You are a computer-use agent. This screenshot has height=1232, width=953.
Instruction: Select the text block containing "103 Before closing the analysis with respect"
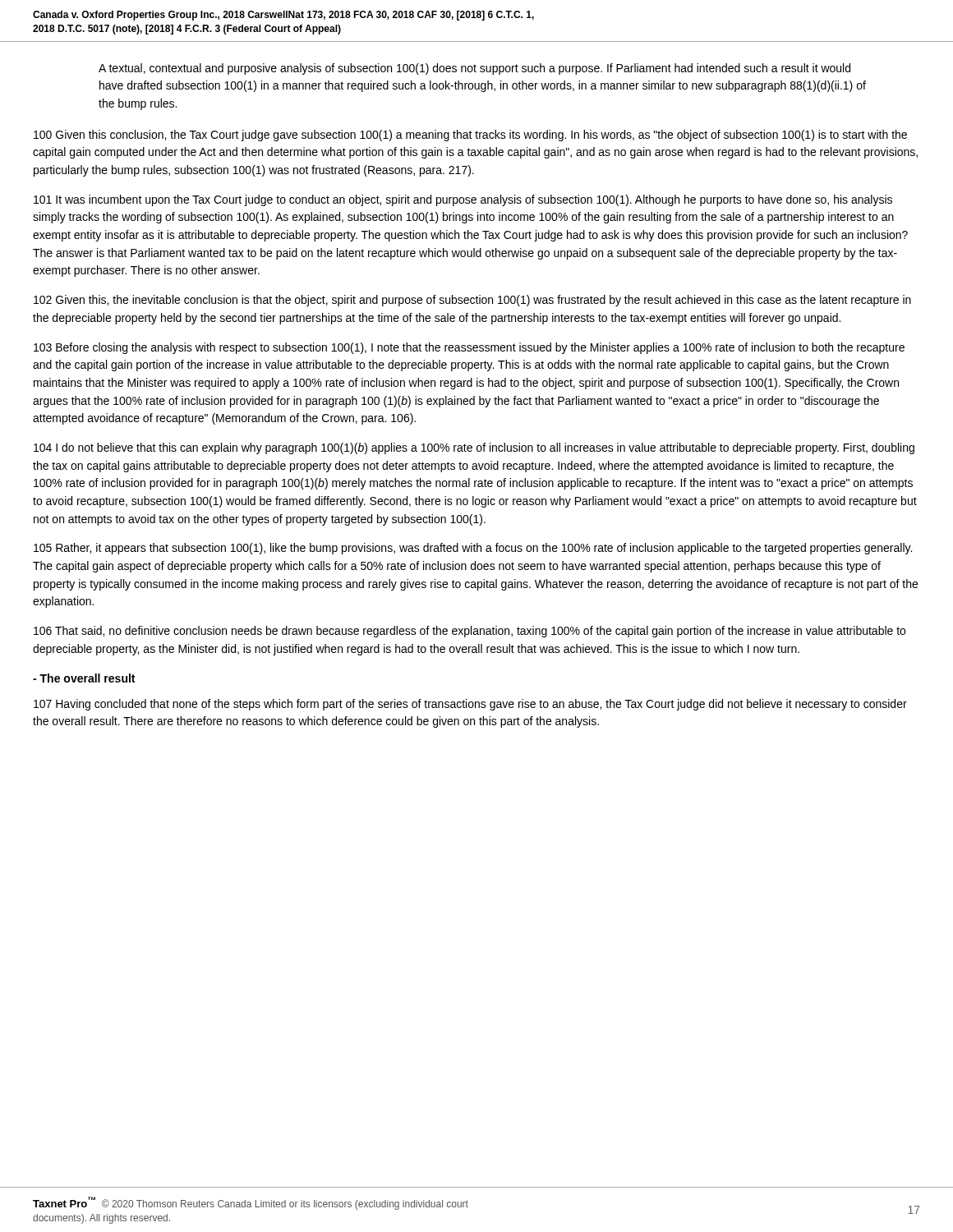[469, 383]
